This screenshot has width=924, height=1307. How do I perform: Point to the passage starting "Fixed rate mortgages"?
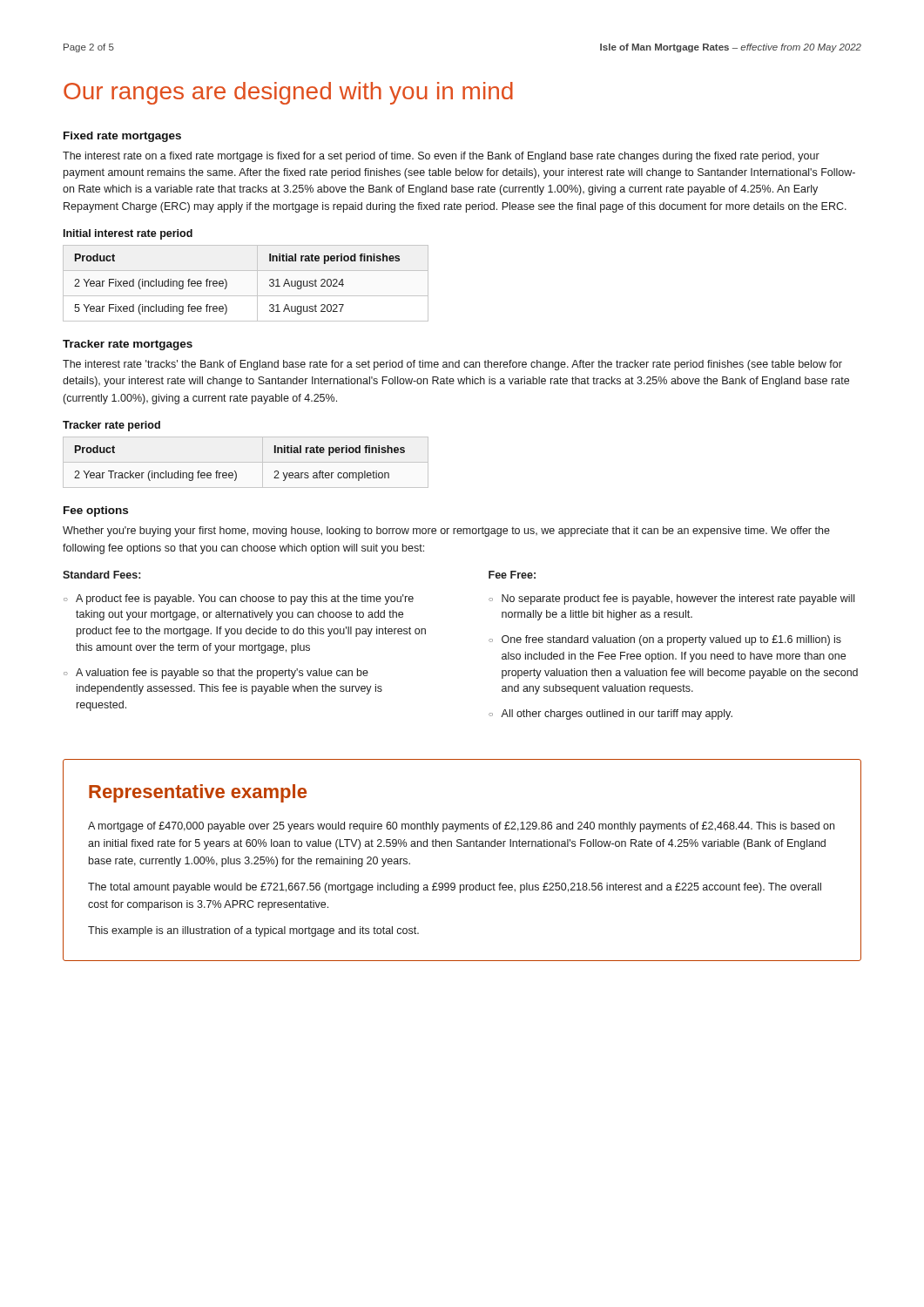pyautogui.click(x=122, y=137)
